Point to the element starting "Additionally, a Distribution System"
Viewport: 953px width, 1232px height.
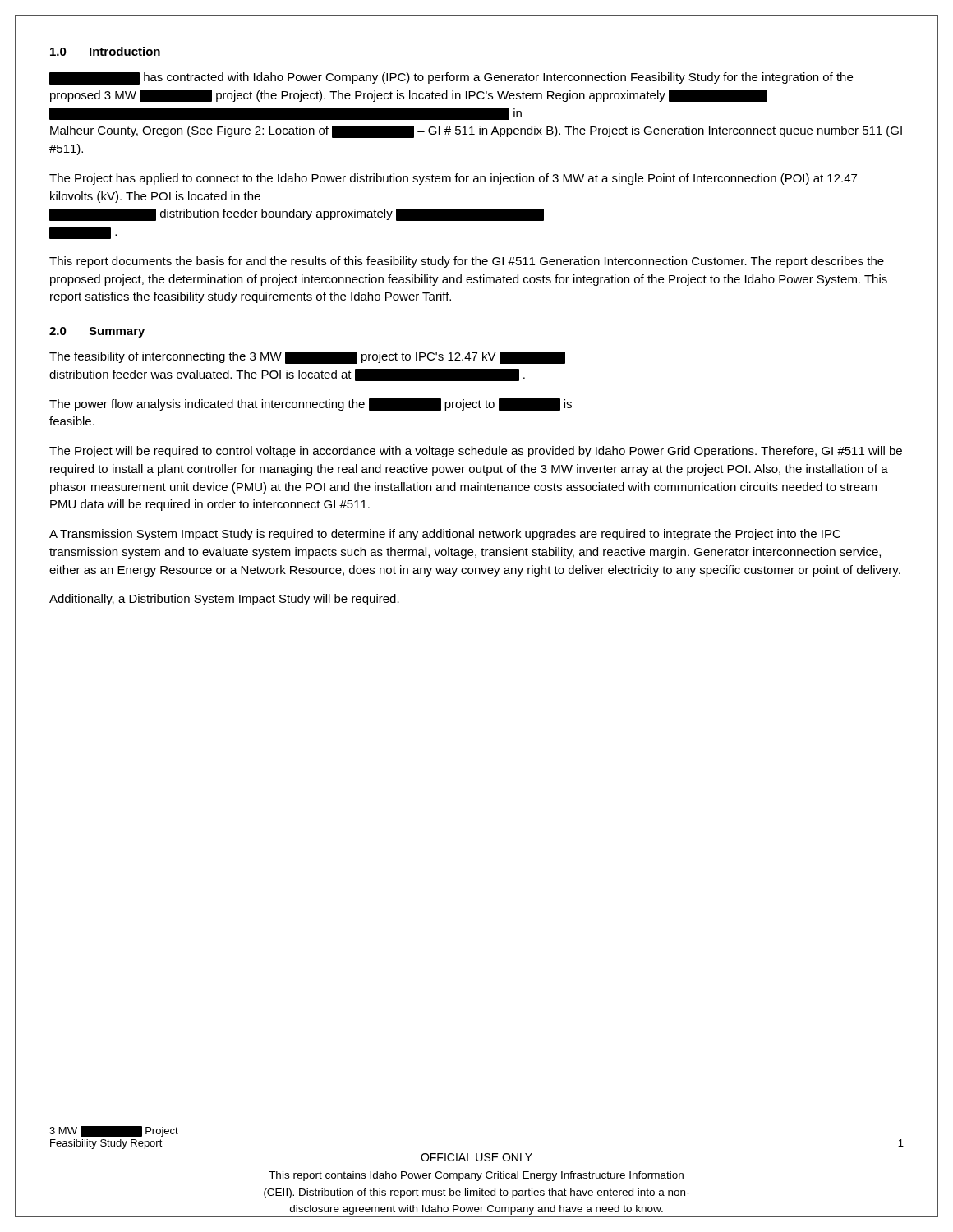click(225, 599)
